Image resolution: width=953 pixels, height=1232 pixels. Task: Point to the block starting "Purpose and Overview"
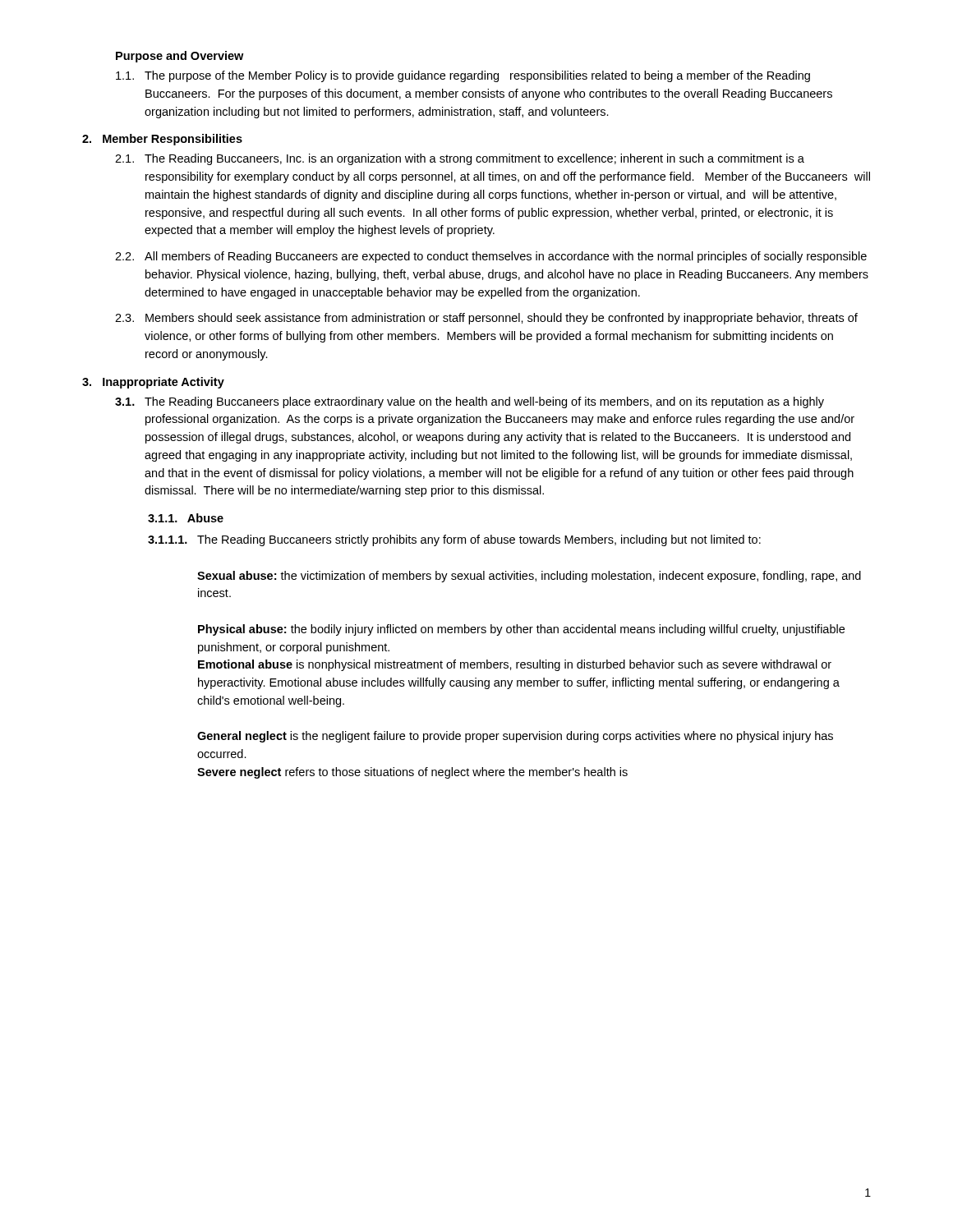(x=179, y=56)
